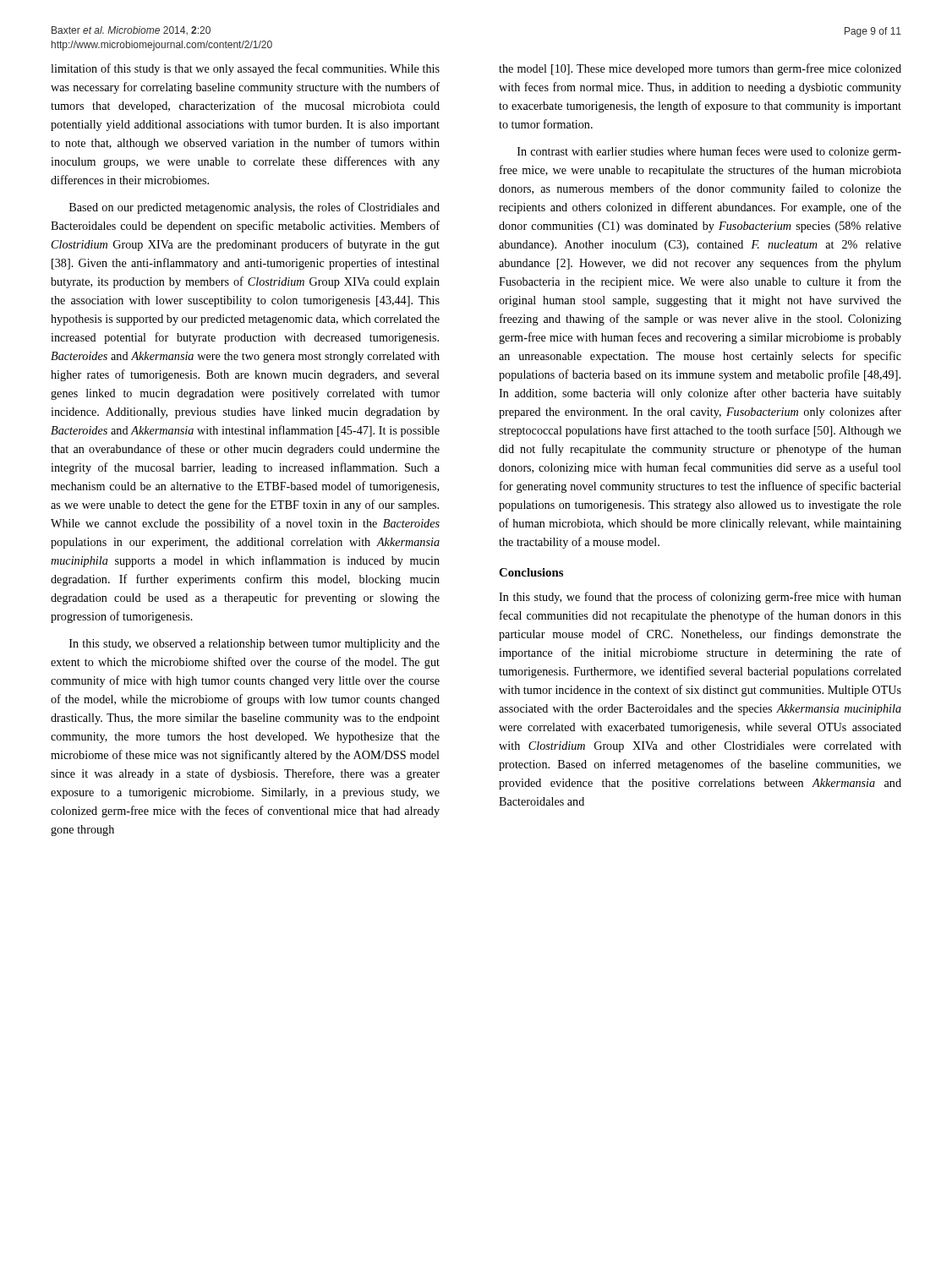952x1268 pixels.
Task: Find the text block that reads "Based on our predicted"
Action: point(245,412)
